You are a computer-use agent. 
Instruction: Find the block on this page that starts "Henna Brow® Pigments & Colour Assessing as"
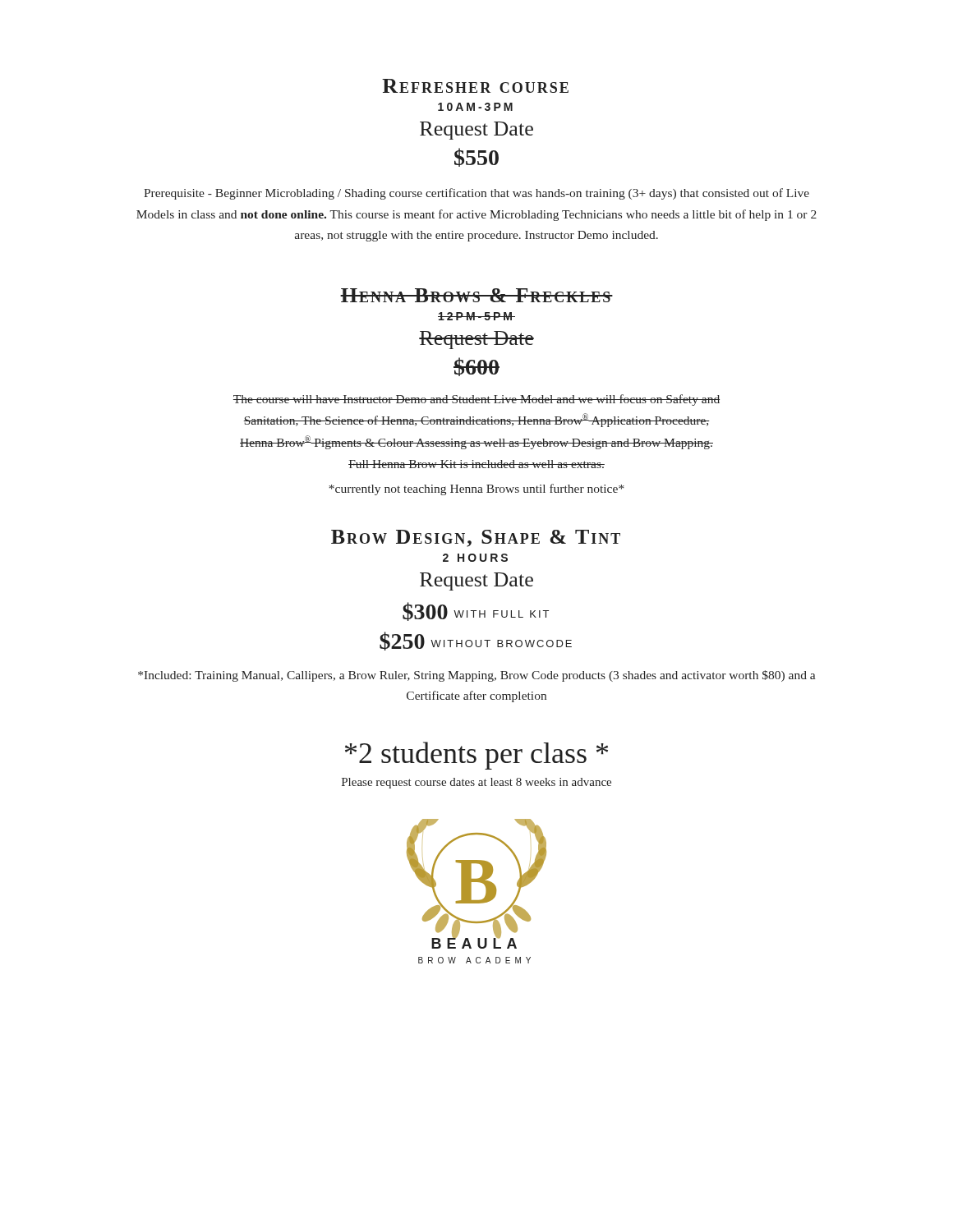point(476,442)
